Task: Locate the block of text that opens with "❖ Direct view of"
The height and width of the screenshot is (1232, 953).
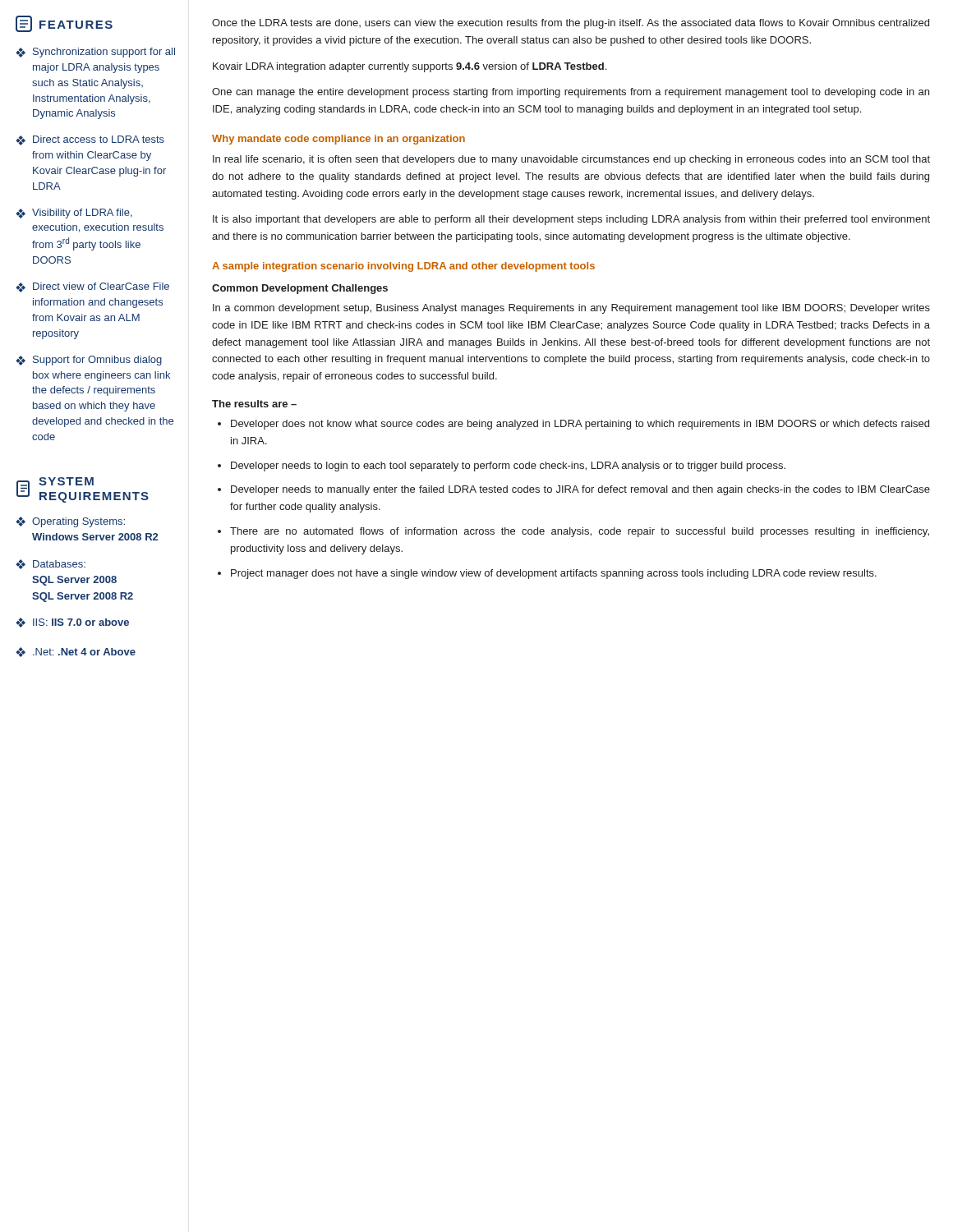Action: [96, 310]
